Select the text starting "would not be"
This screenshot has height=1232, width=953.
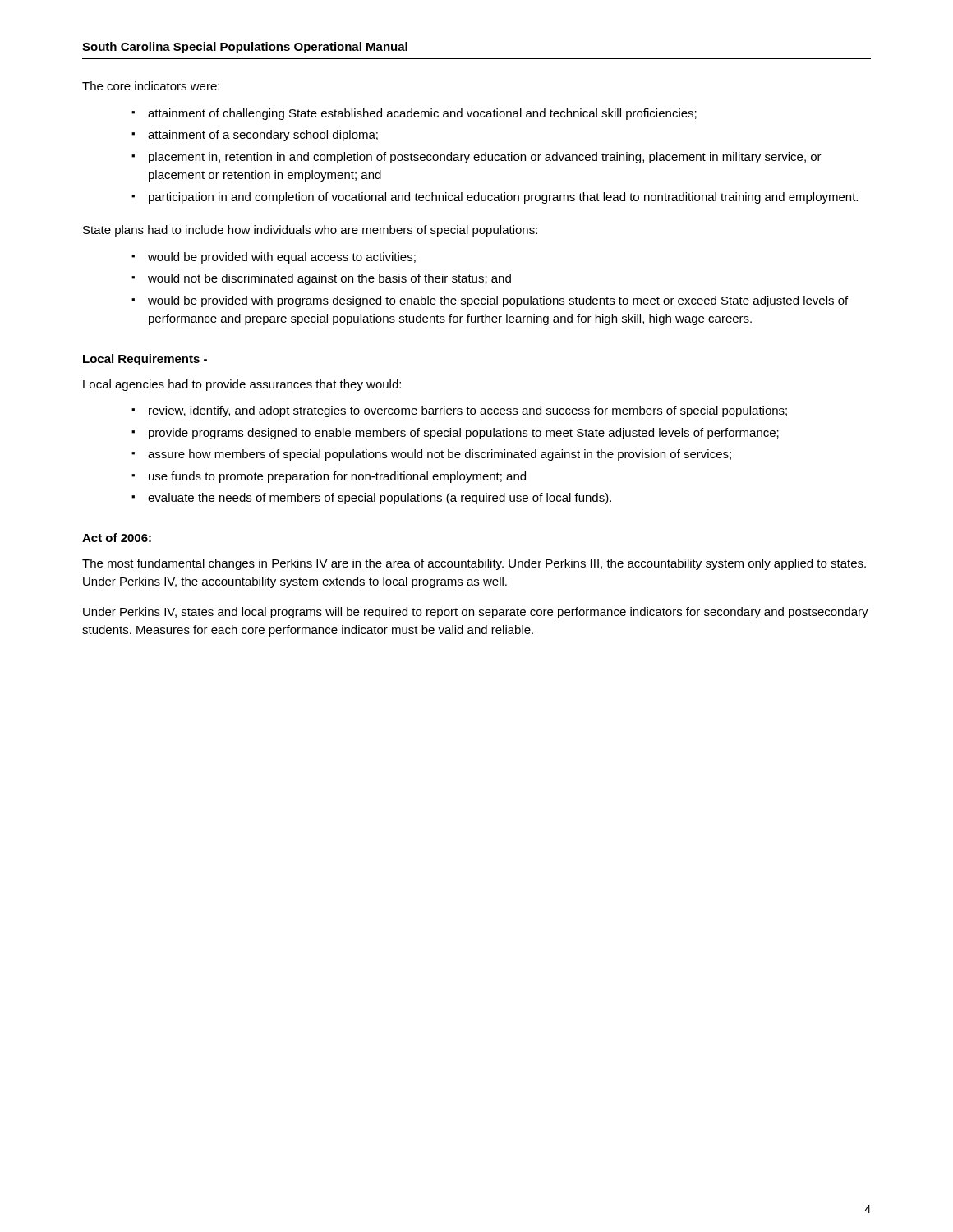[x=330, y=278]
